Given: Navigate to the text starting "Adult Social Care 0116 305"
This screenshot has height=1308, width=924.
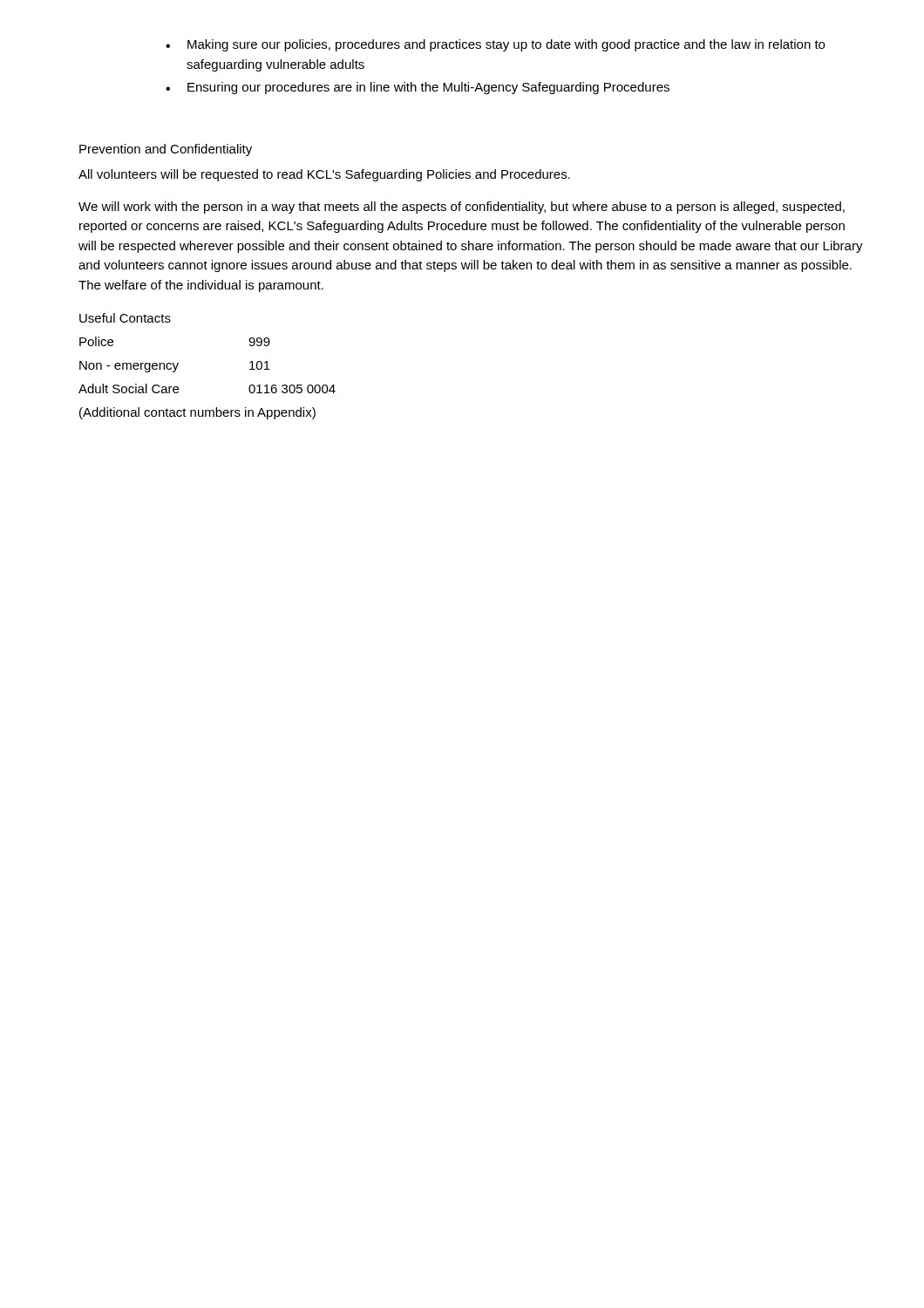Looking at the screenshot, I should tap(130, 388).
